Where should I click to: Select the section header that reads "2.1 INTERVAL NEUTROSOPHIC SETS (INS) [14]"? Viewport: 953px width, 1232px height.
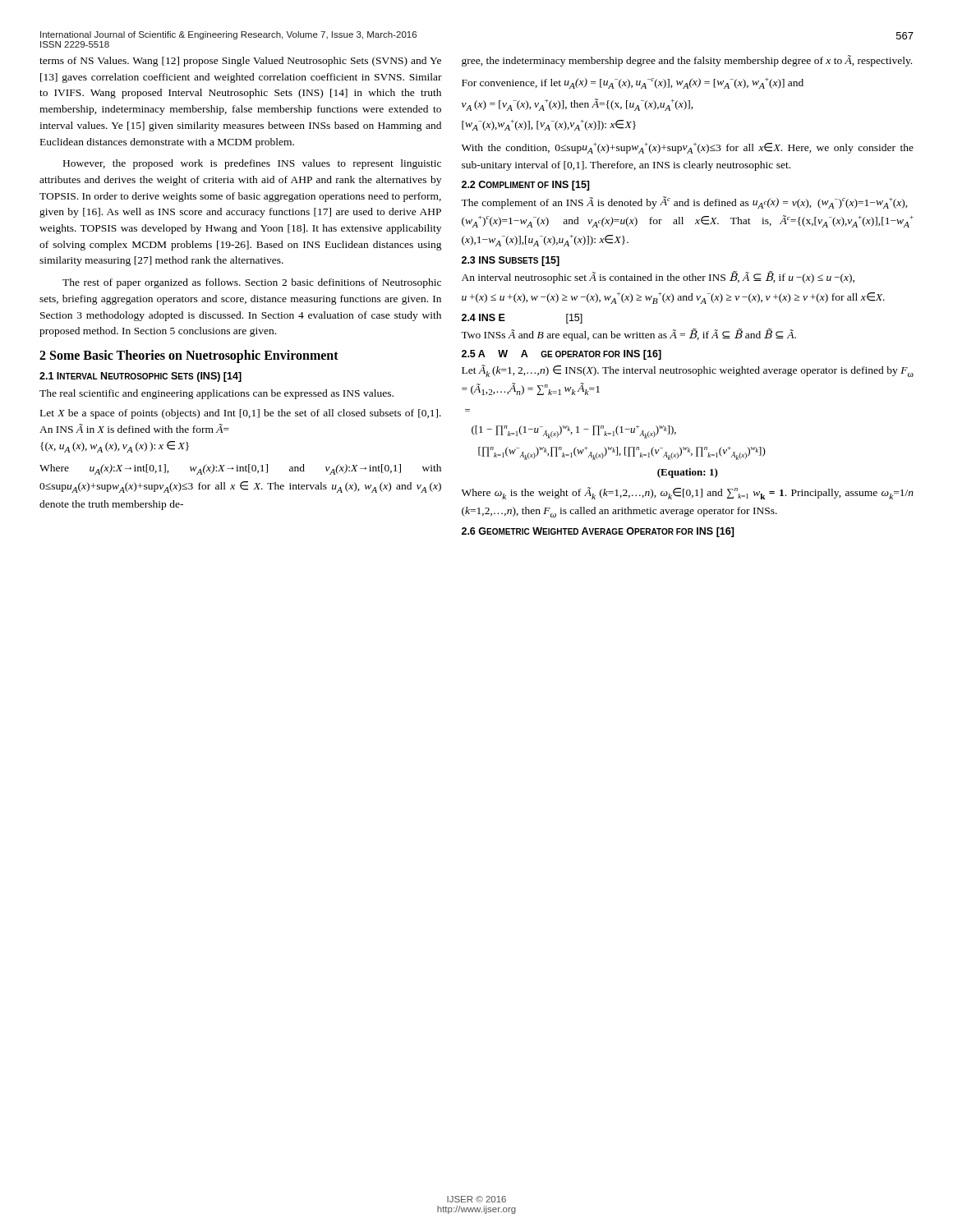[141, 376]
